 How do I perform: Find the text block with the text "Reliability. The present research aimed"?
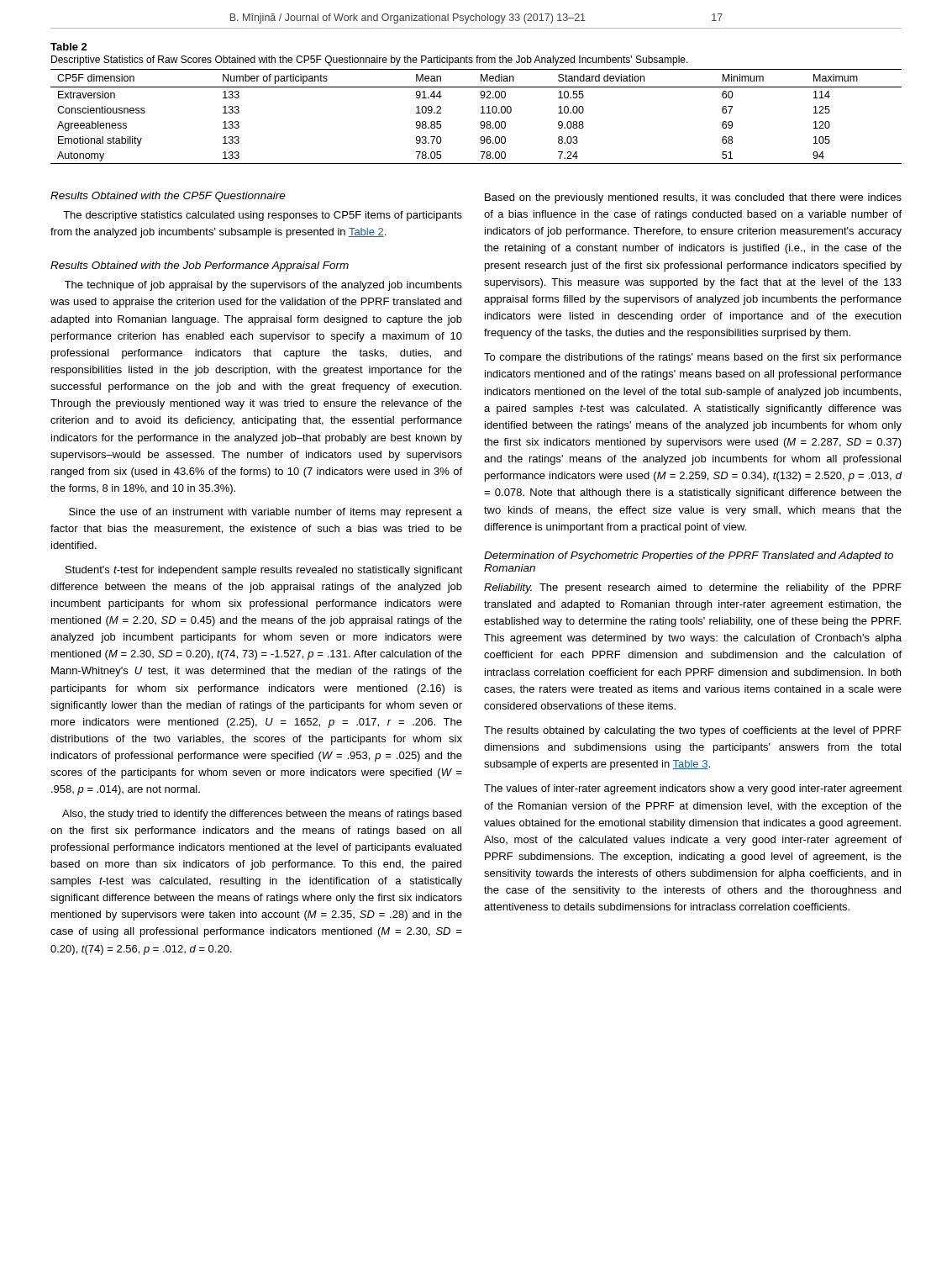coord(693,747)
